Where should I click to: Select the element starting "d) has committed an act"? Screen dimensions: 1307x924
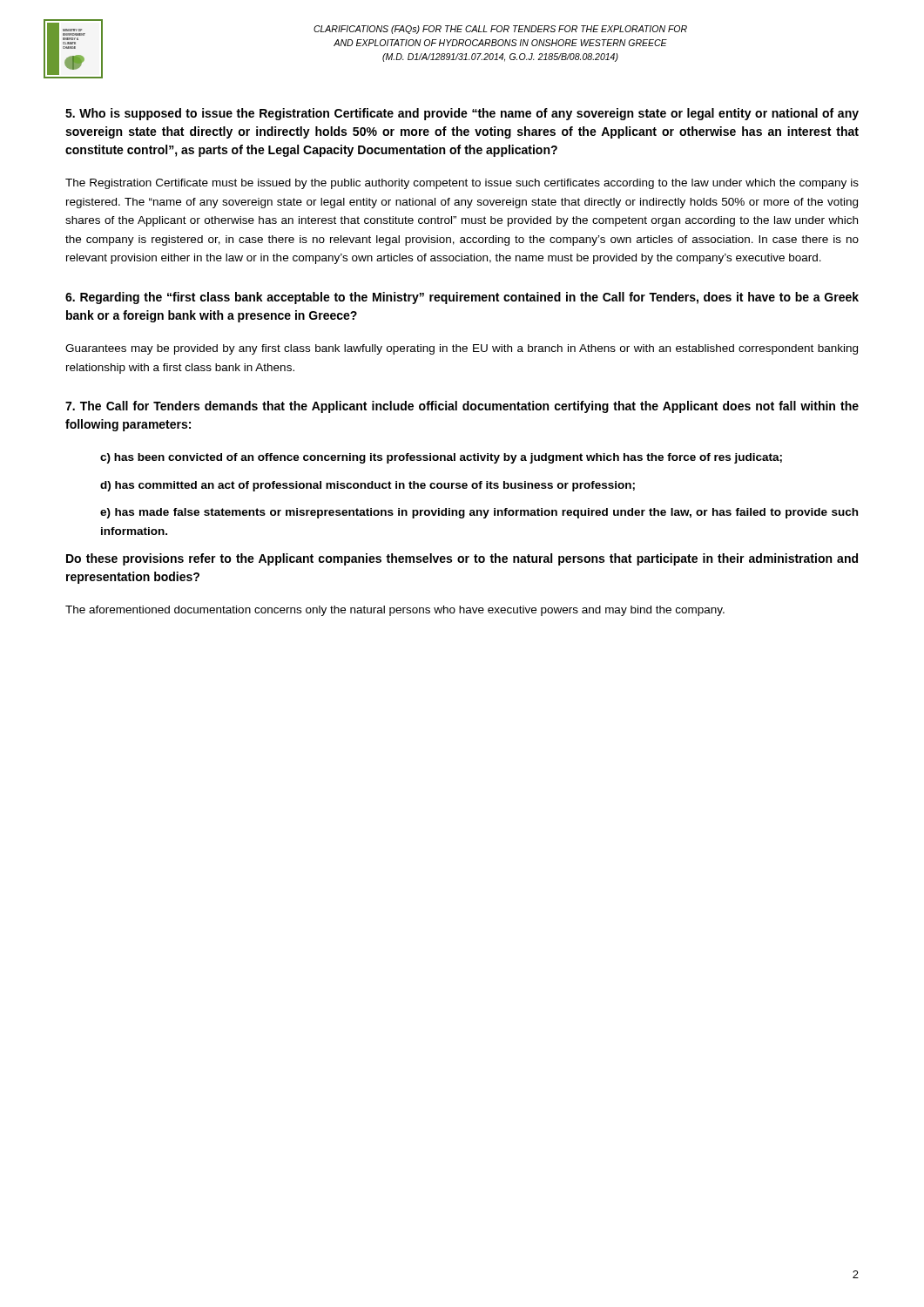point(368,485)
